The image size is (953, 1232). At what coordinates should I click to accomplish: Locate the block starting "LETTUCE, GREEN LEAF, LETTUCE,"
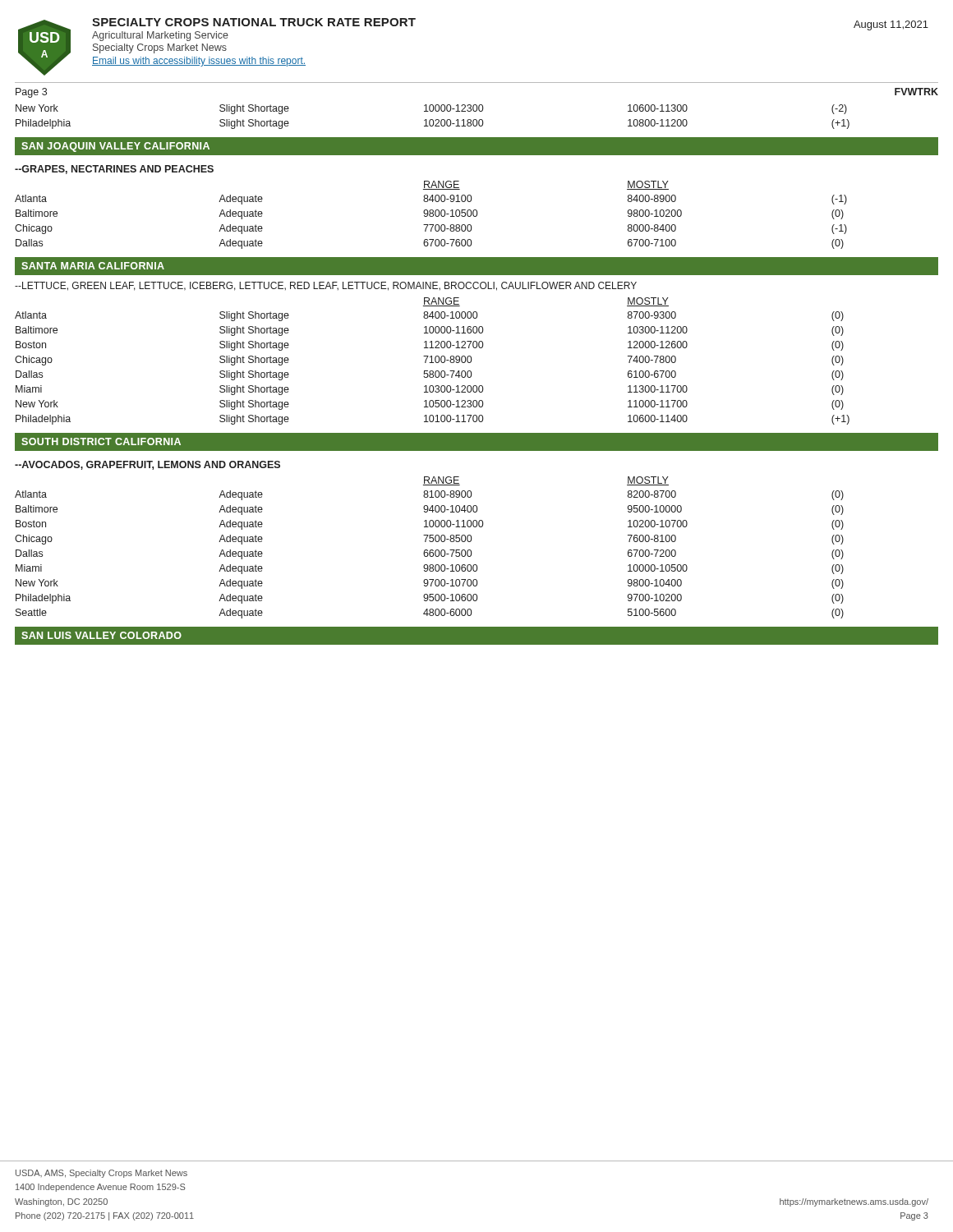point(326,286)
